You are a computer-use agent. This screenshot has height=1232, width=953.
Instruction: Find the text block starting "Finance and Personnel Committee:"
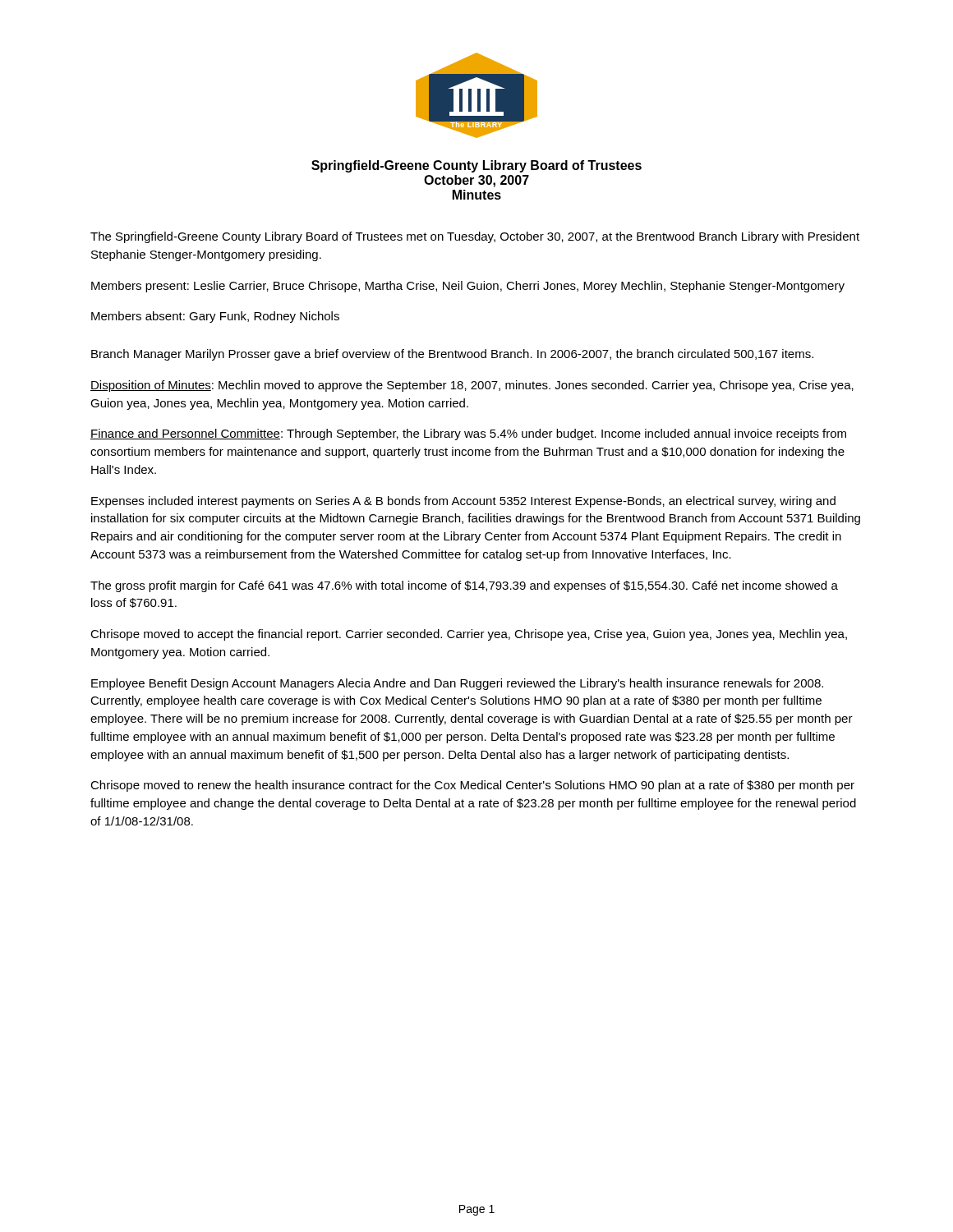pyautogui.click(x=469, y=451)
